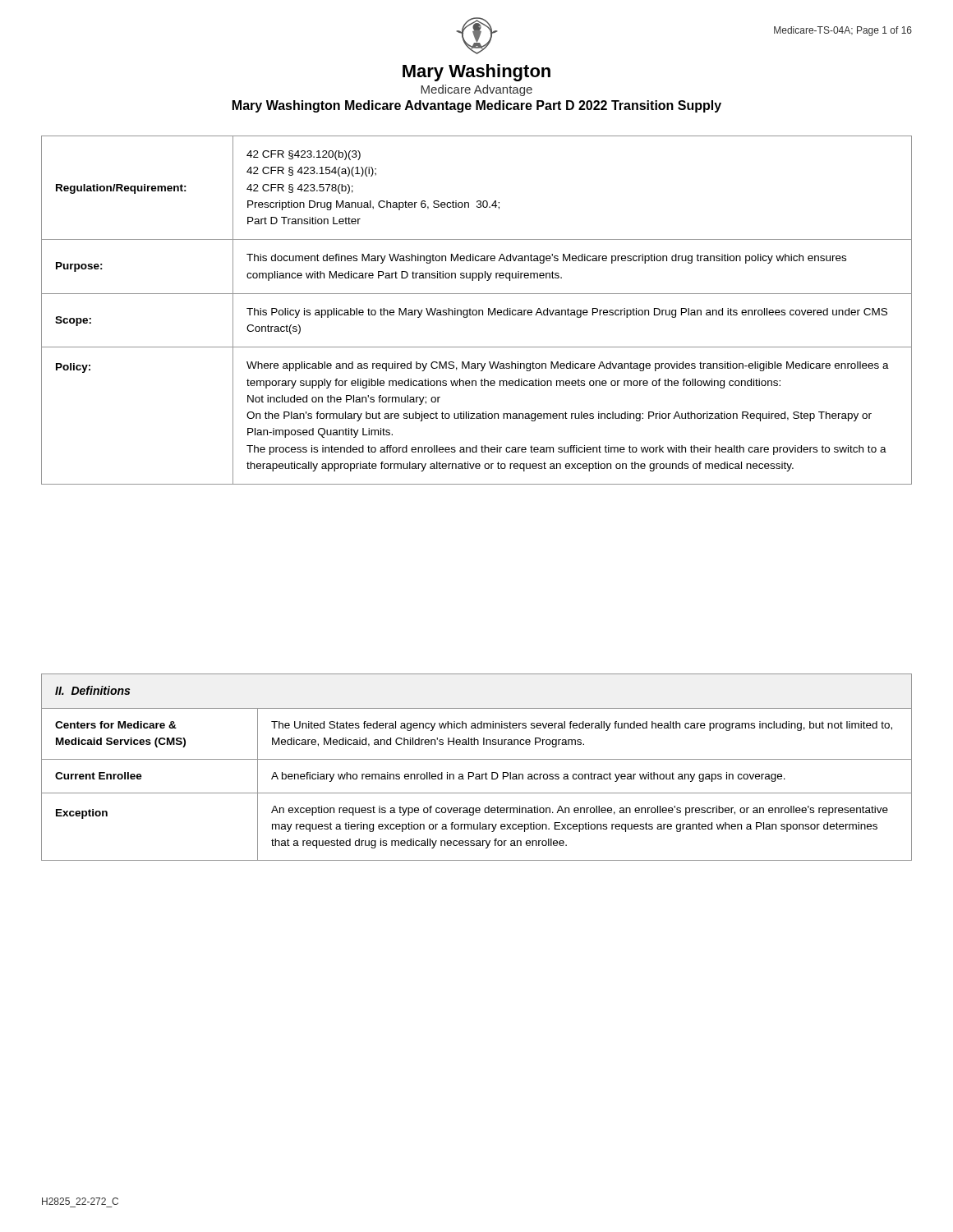Click on the table containing "Where applicable and as required"

tap(476, 310)
